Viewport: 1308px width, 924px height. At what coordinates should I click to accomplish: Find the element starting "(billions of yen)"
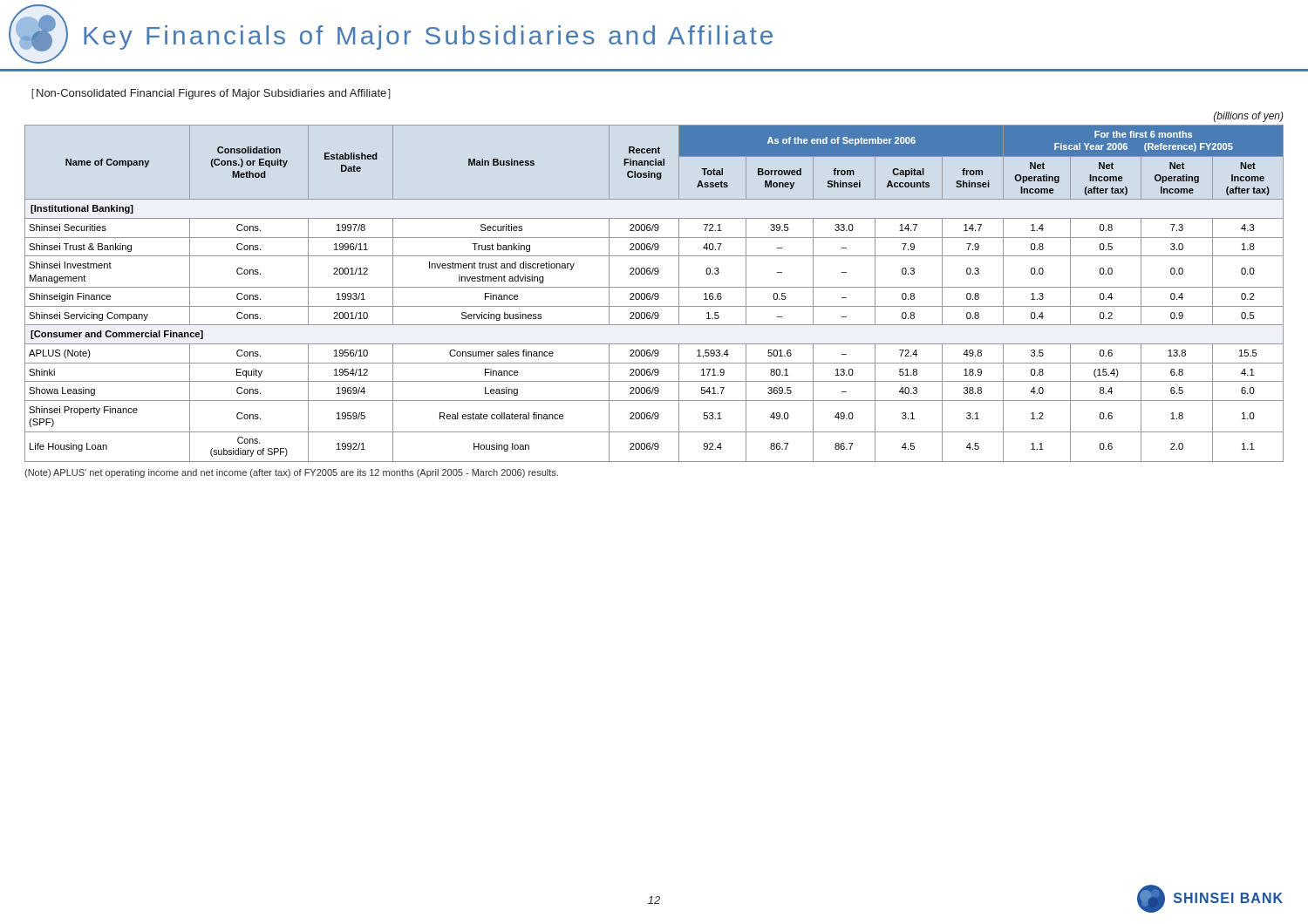click(x=1248, y=116)
